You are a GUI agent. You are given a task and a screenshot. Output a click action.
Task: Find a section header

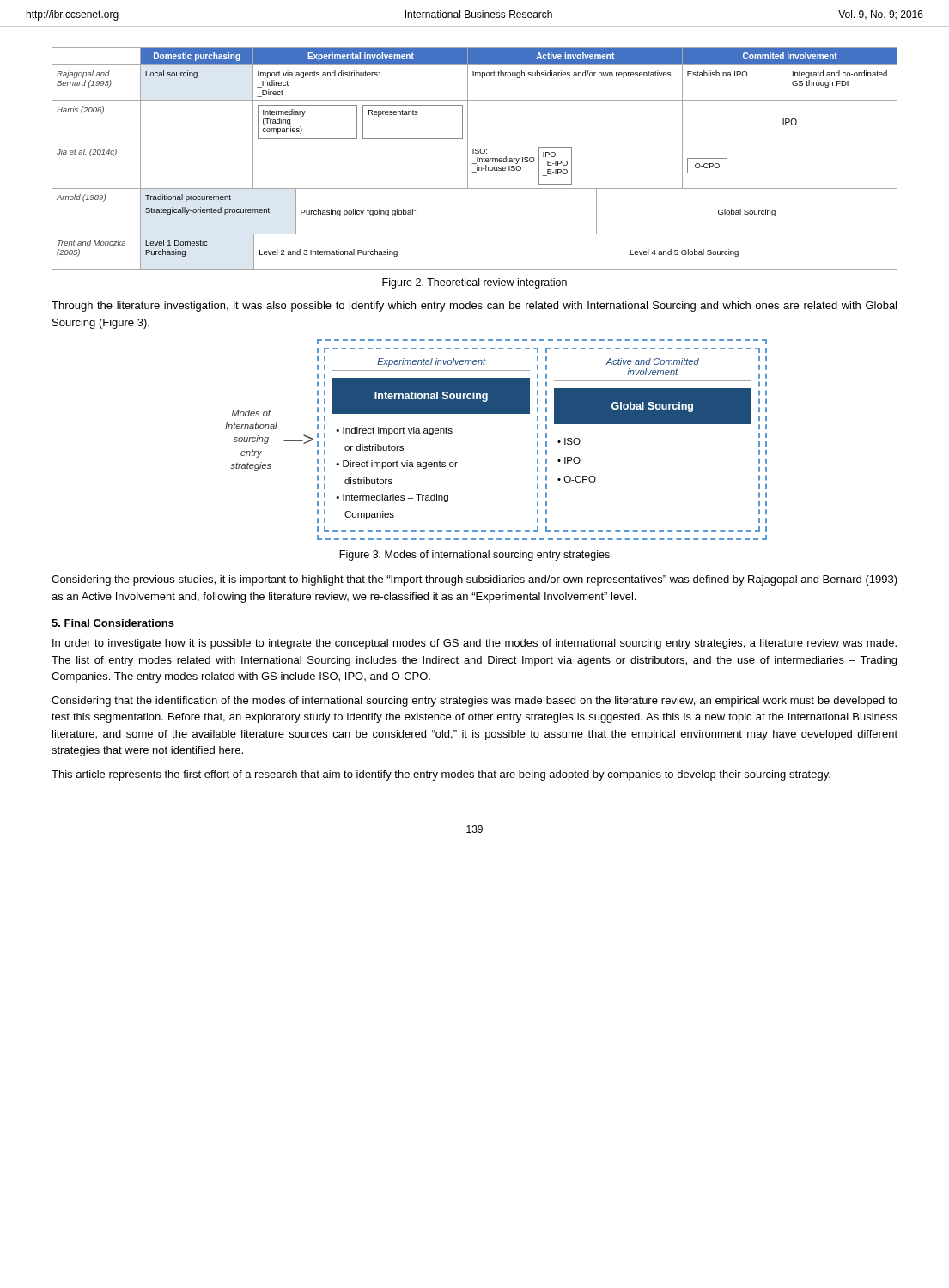(113, 623)
